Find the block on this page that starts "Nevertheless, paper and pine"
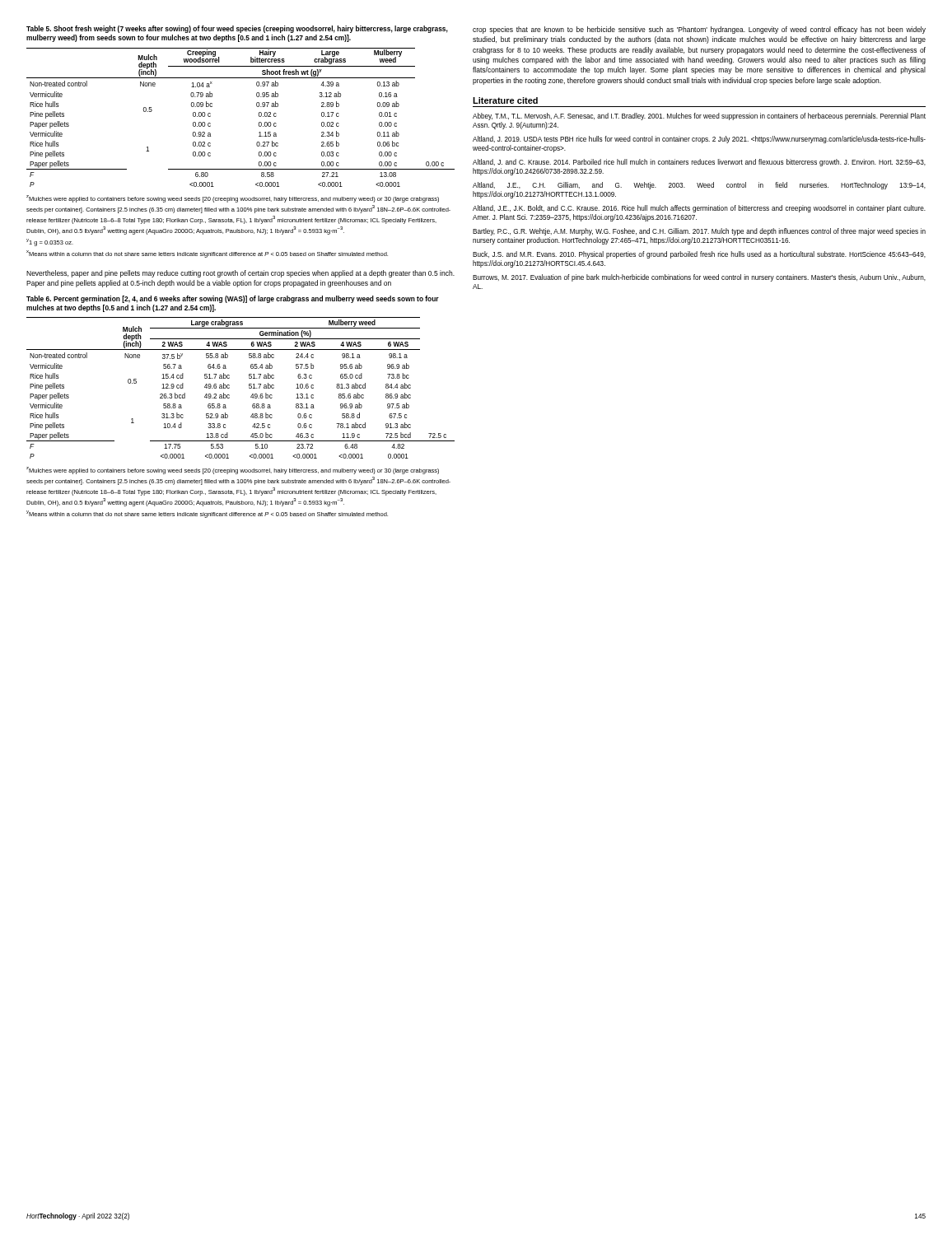The width and height of the screenshot is (952, 1235). (240, 279)
